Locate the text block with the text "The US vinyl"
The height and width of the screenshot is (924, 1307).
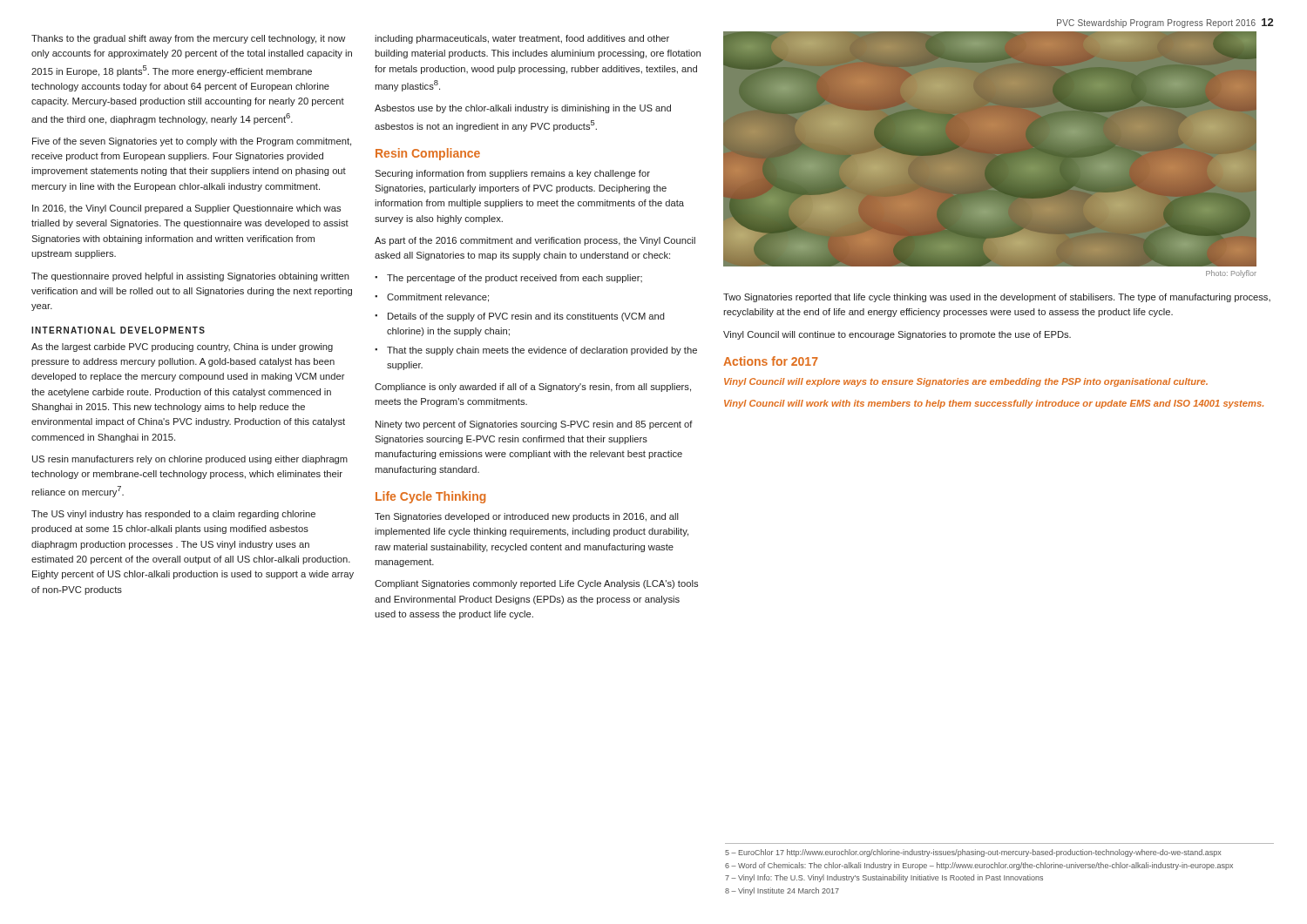[193, 552]
